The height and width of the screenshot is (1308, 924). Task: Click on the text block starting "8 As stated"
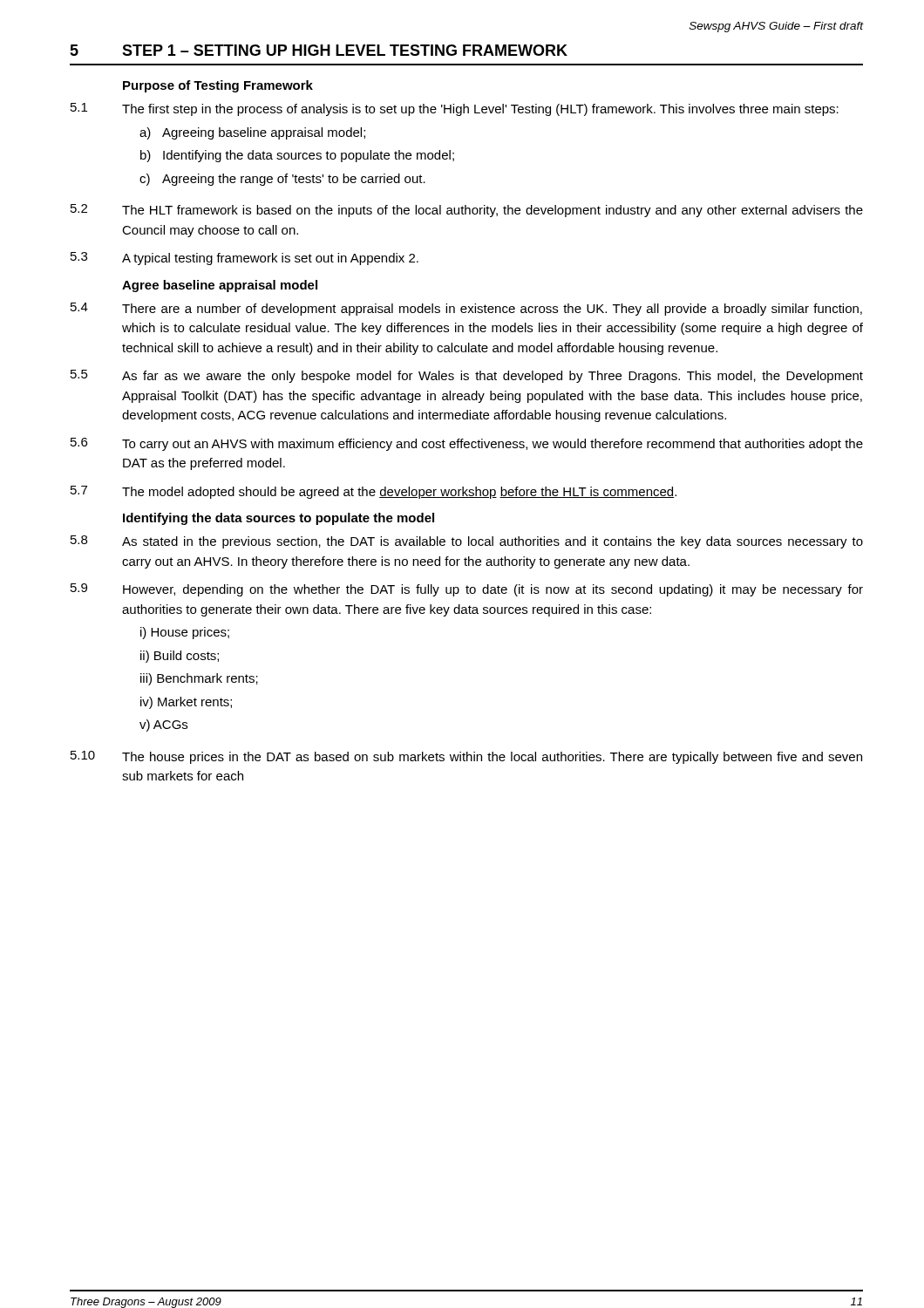(x=466, y=552)
